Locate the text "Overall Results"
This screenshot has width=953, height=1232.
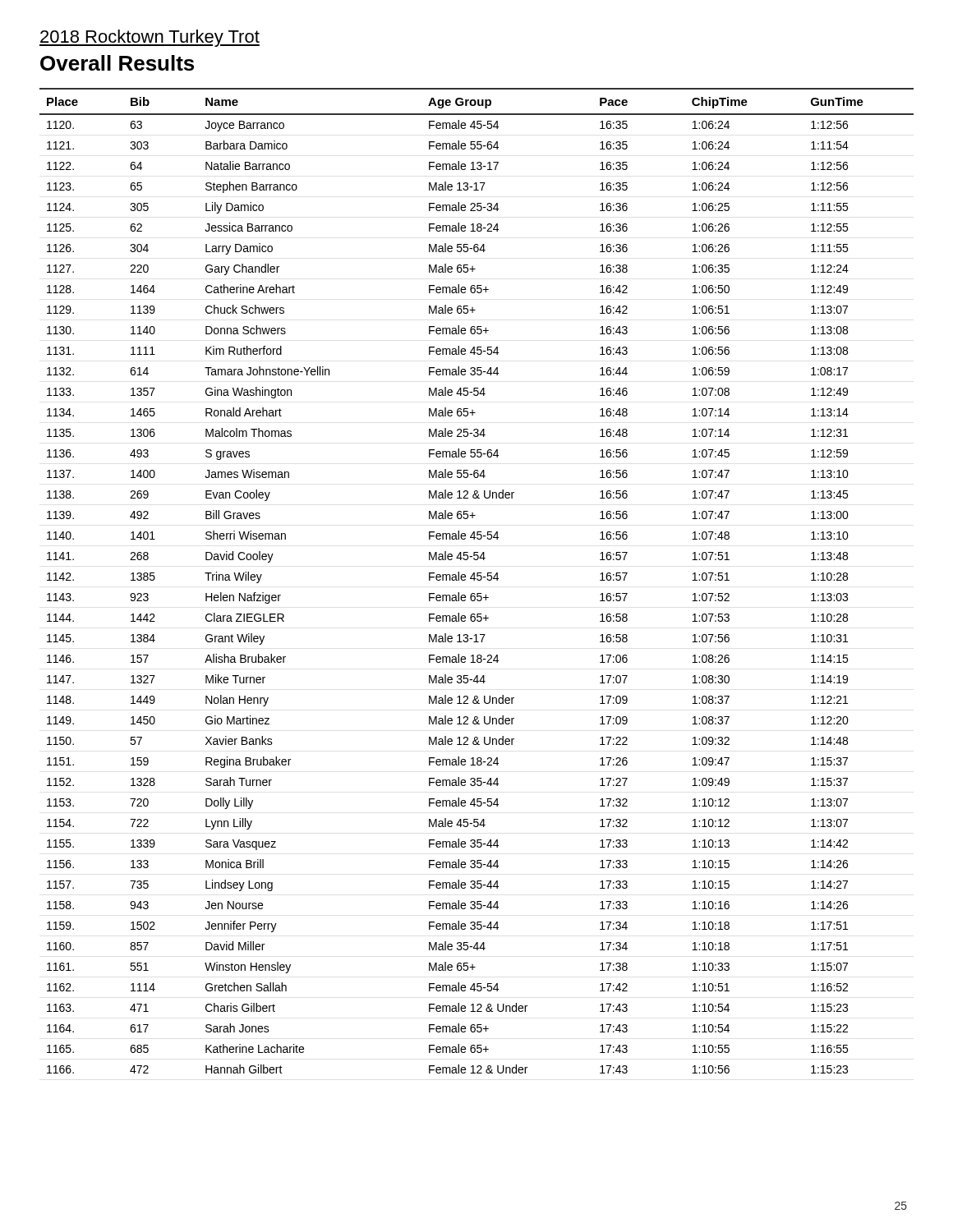117,63
